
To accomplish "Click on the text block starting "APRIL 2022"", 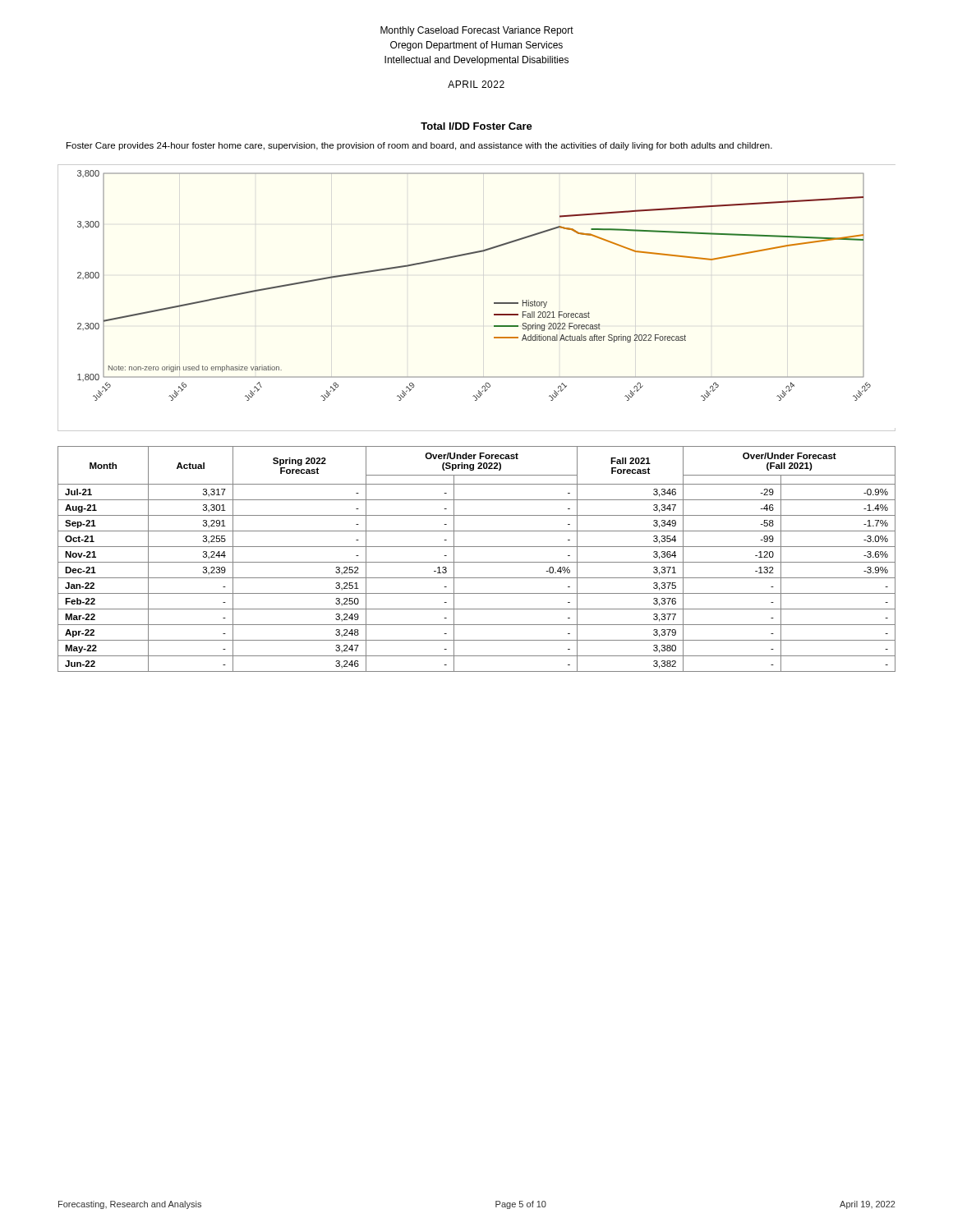I will pos(476,85).
